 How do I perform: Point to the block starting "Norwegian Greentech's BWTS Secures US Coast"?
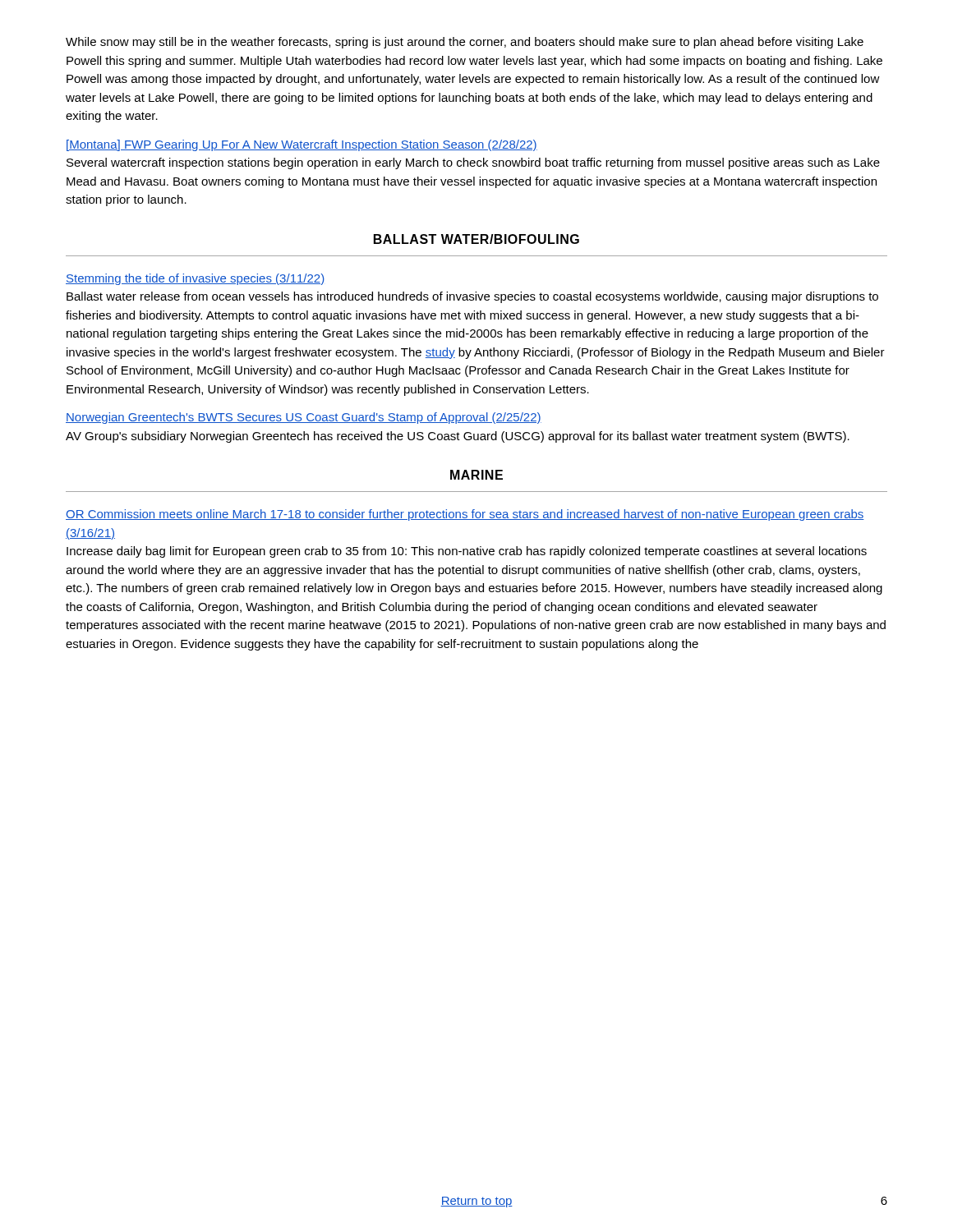pyautogui.click(x=458, y=426)
